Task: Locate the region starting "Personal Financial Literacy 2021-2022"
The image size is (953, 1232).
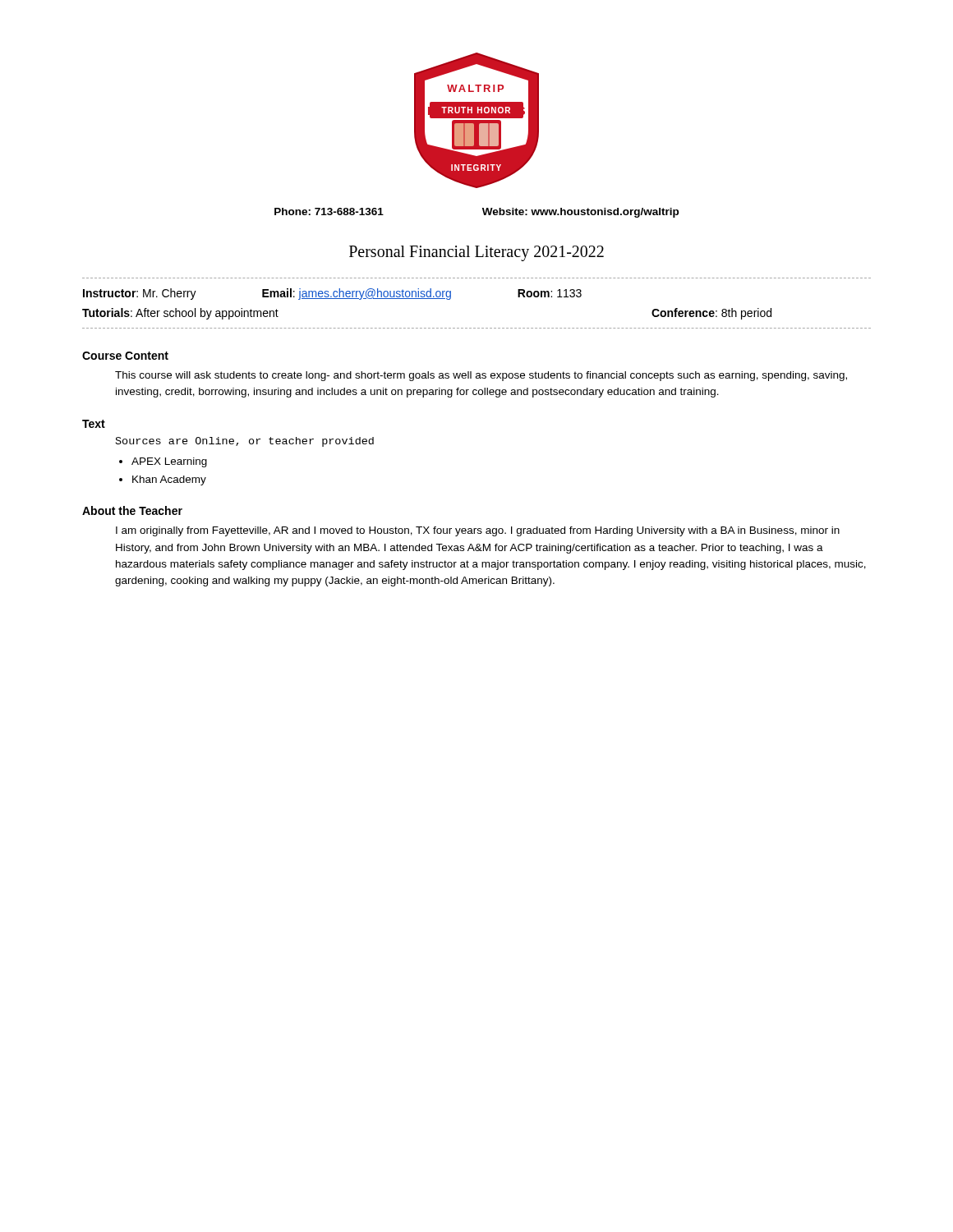Action: point(476,251)
